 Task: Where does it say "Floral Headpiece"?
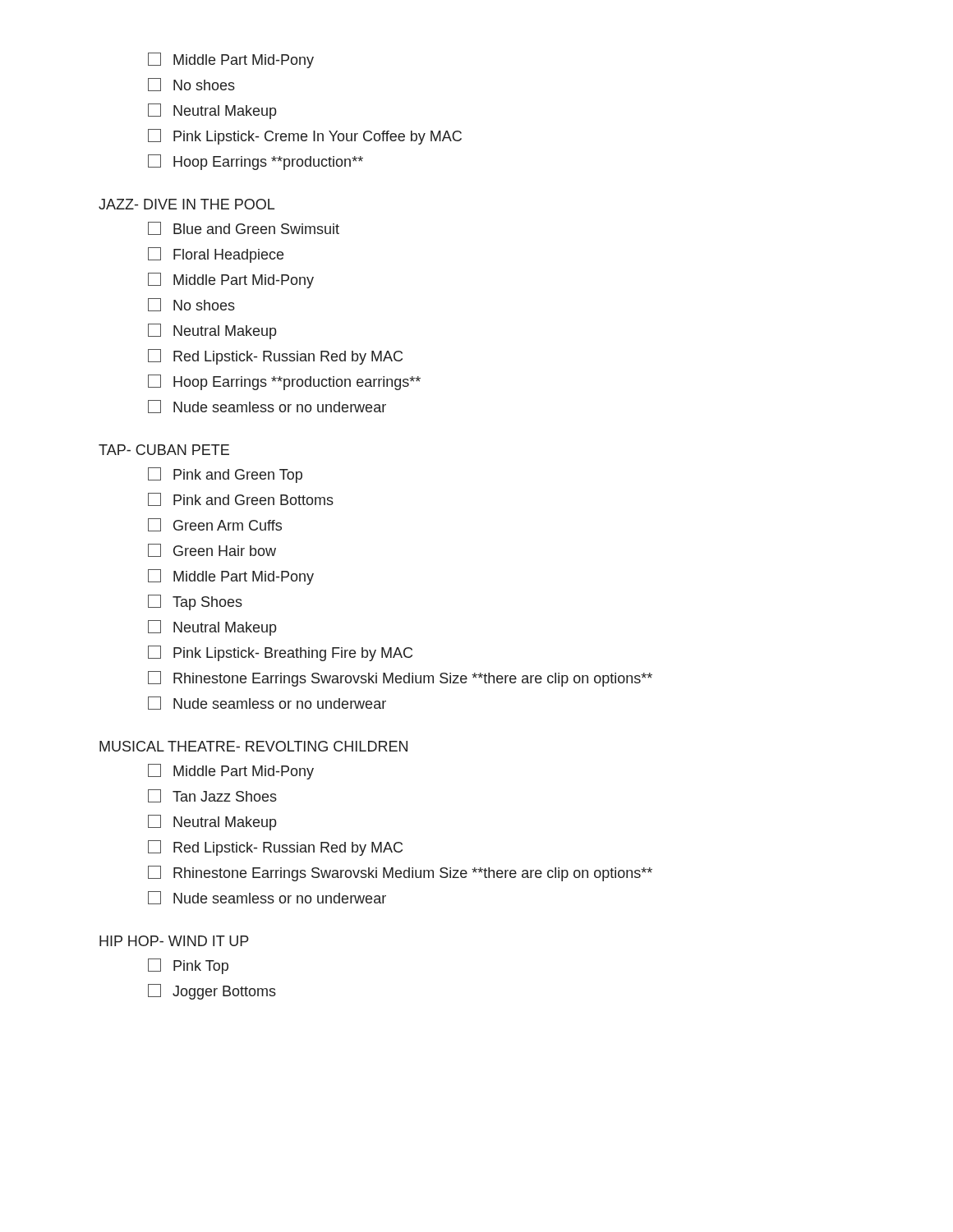click(x=216, y=255)
